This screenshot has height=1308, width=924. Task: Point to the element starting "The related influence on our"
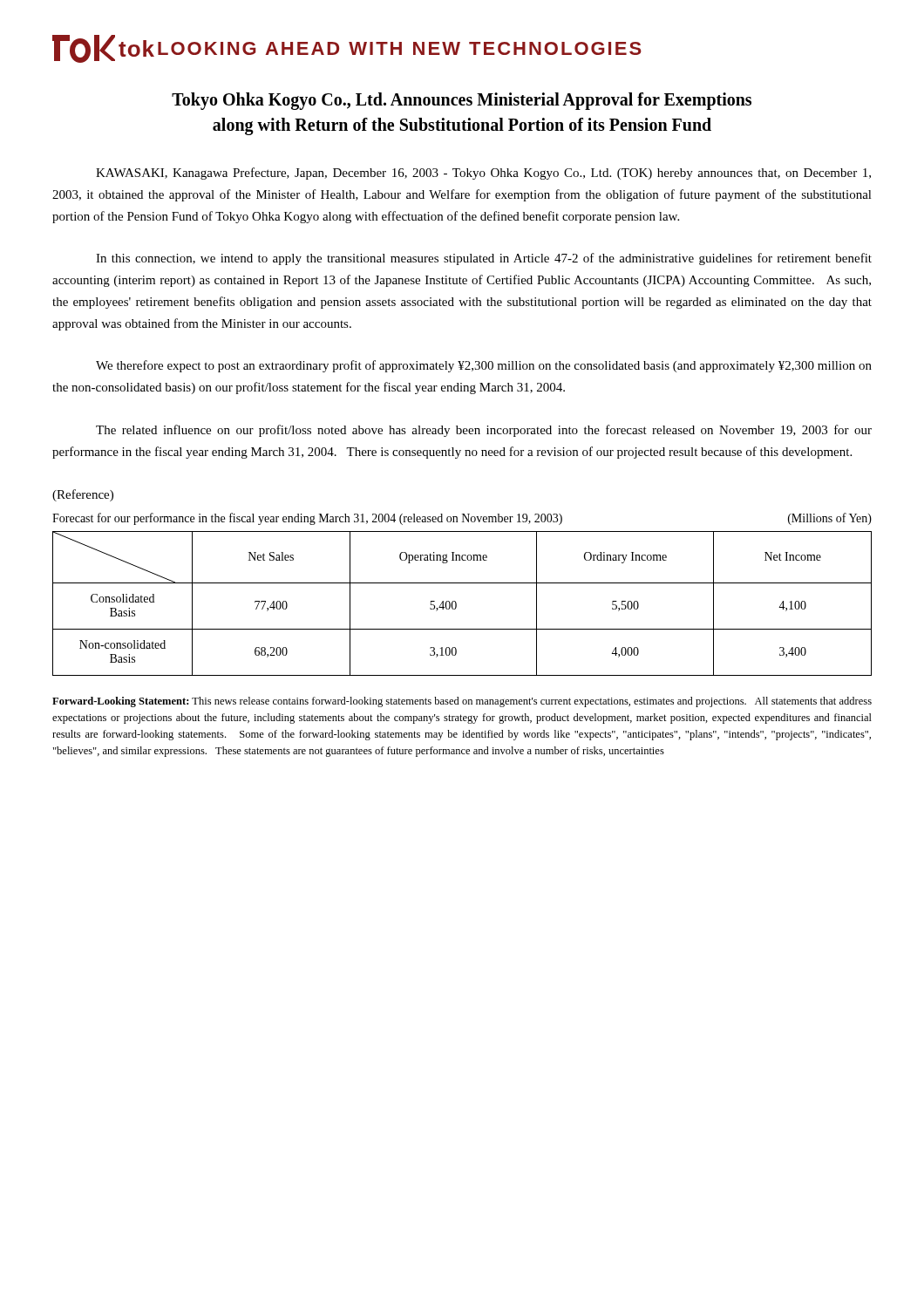point(462,440)
